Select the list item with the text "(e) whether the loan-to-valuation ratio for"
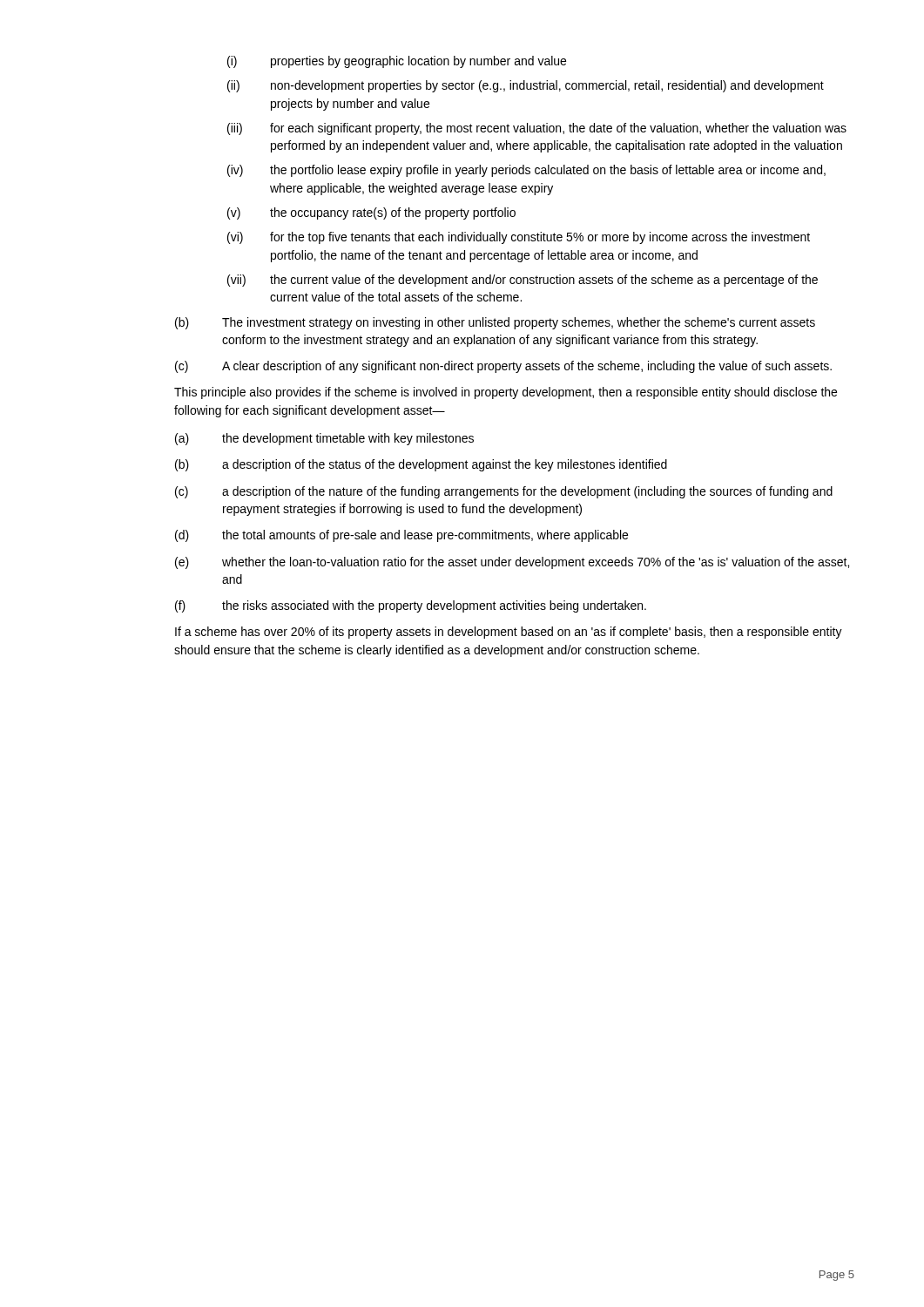The image size is (924, 1307). tap(514, 571)
